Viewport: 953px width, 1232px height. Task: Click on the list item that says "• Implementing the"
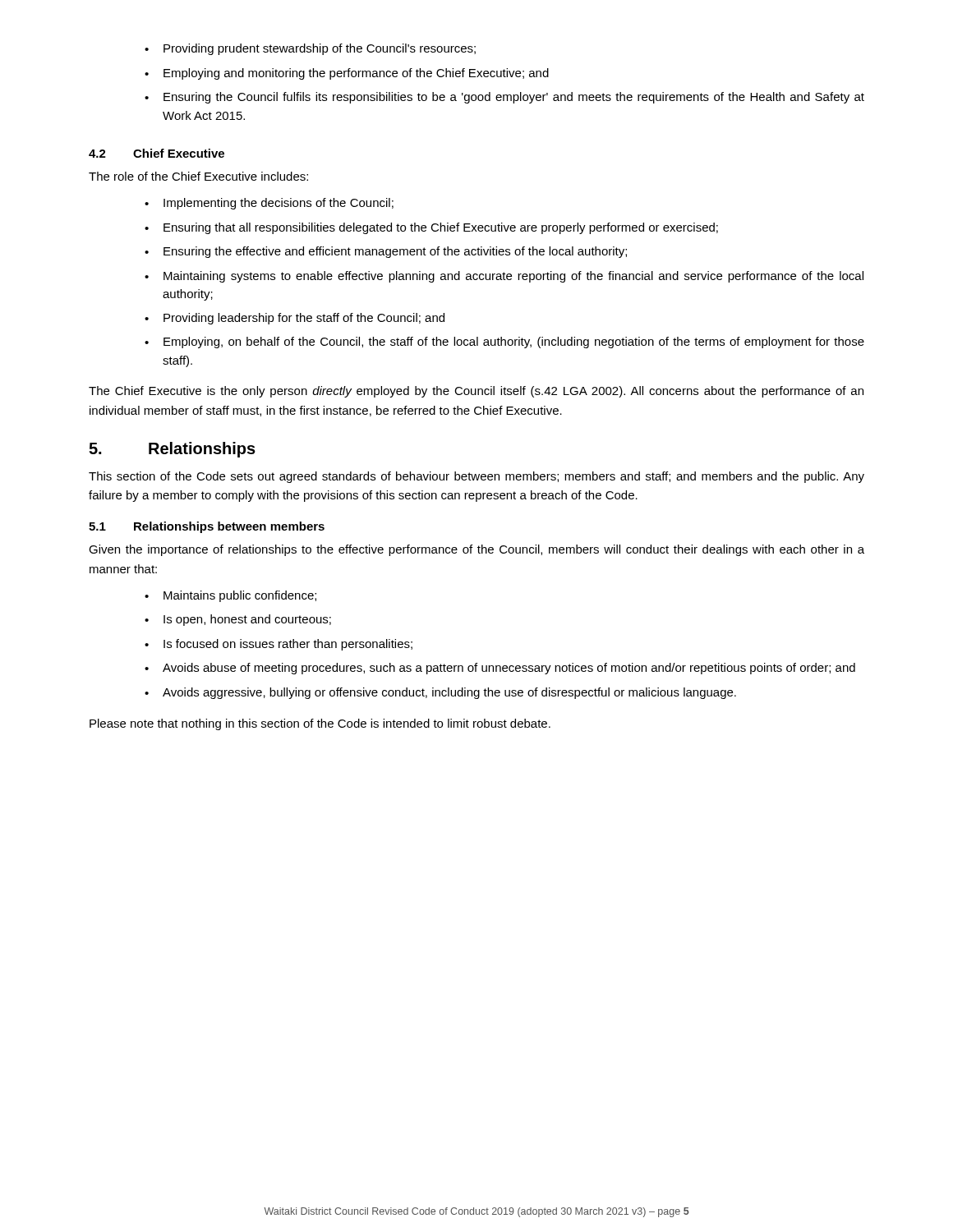(269, 204)
